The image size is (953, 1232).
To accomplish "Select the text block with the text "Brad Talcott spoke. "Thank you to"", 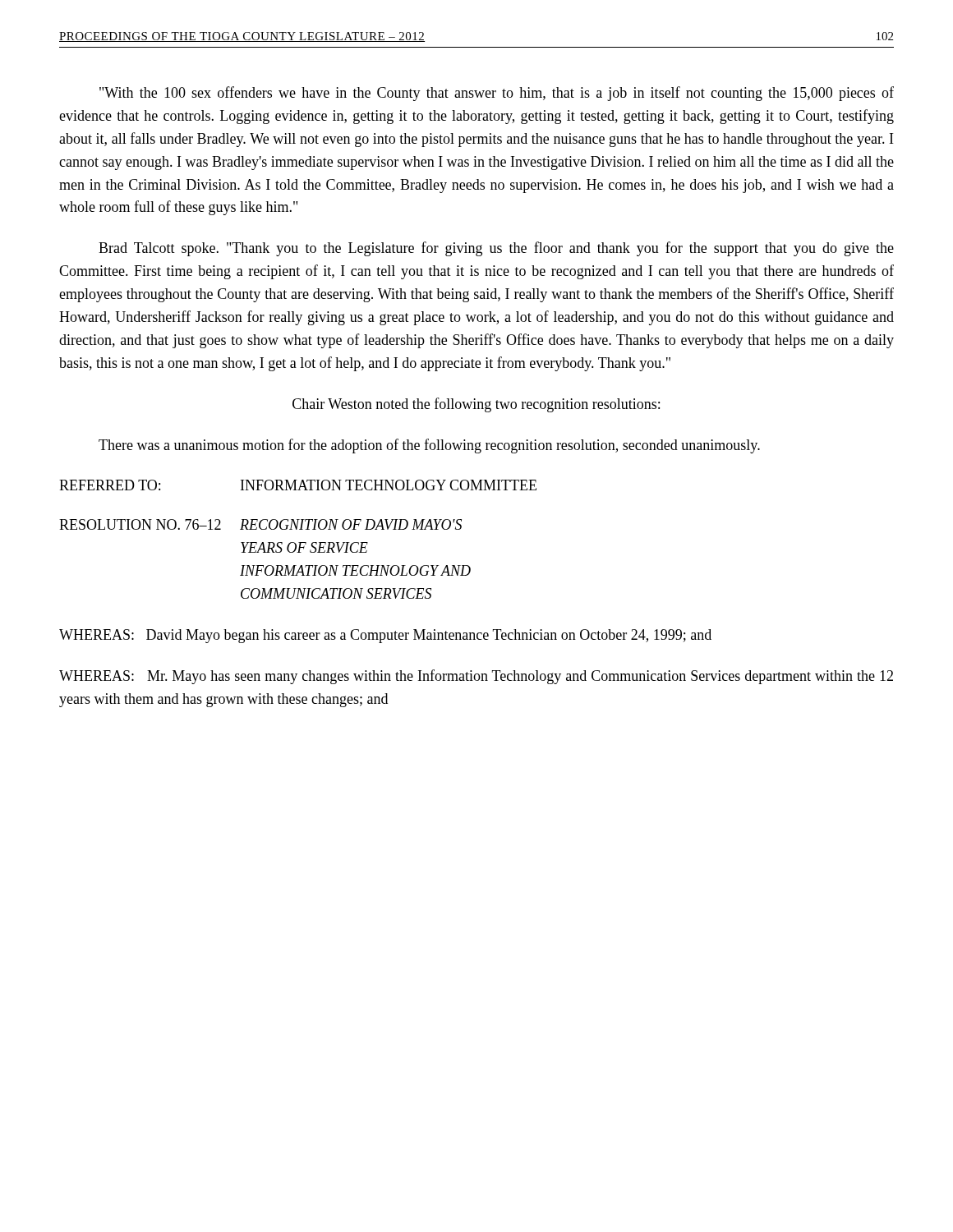I will pos(476,306).
